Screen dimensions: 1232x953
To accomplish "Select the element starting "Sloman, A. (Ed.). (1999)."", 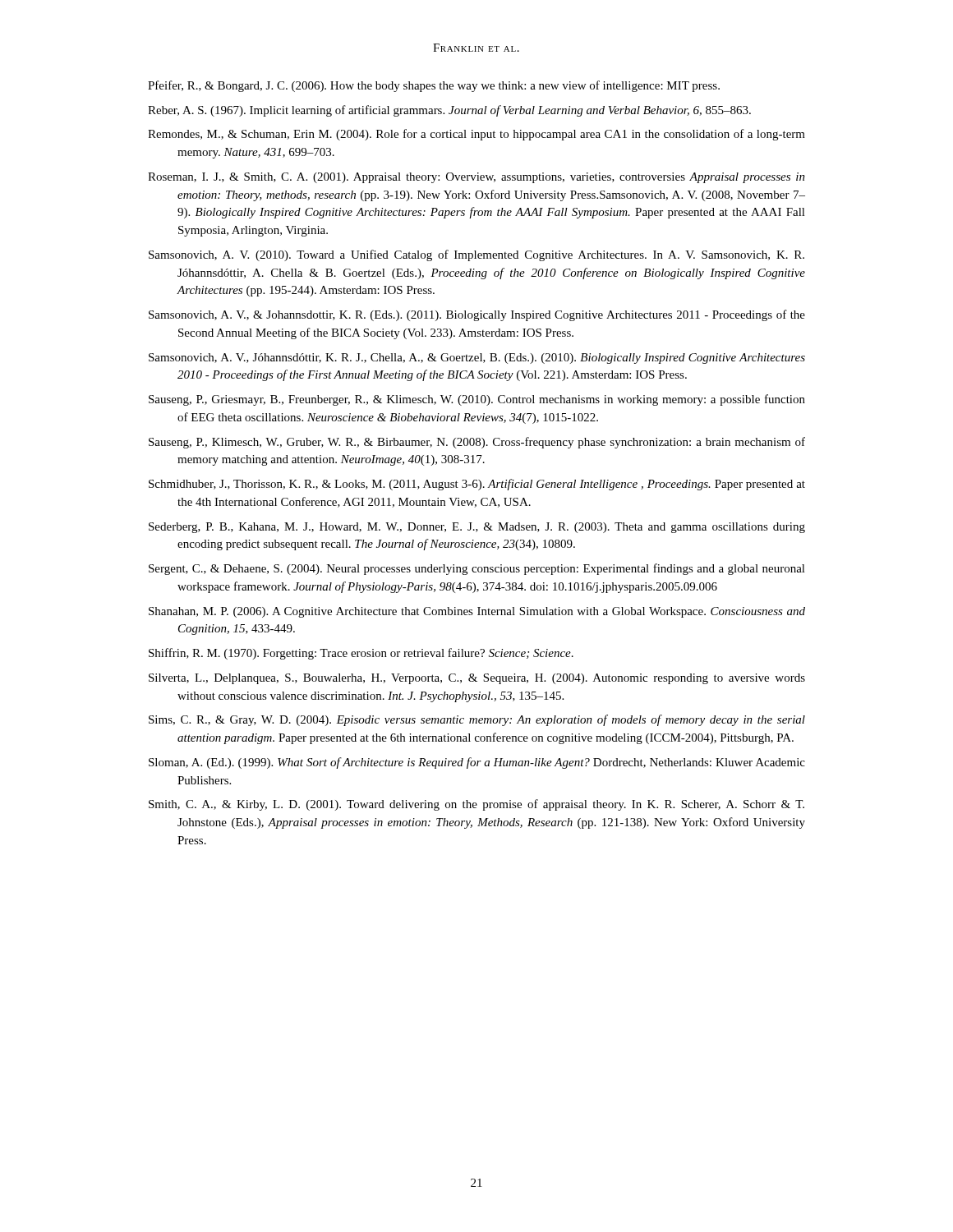I will 476,771.
